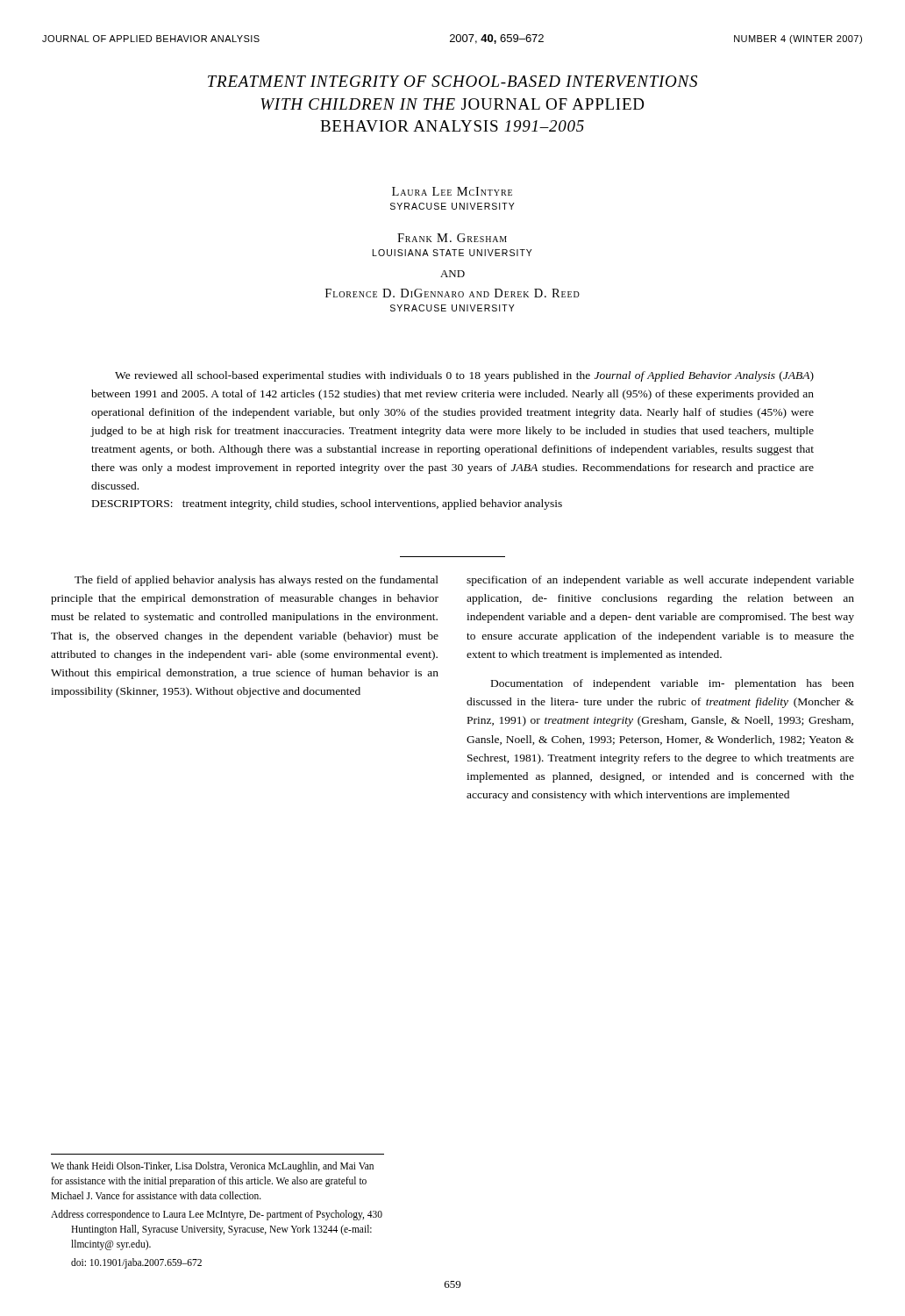Locate the title that opens with "TREATMENT INTEGRITY OF SCHOOL-BASED"
This screenshot has width=905, height=1316.
point(452,104)
